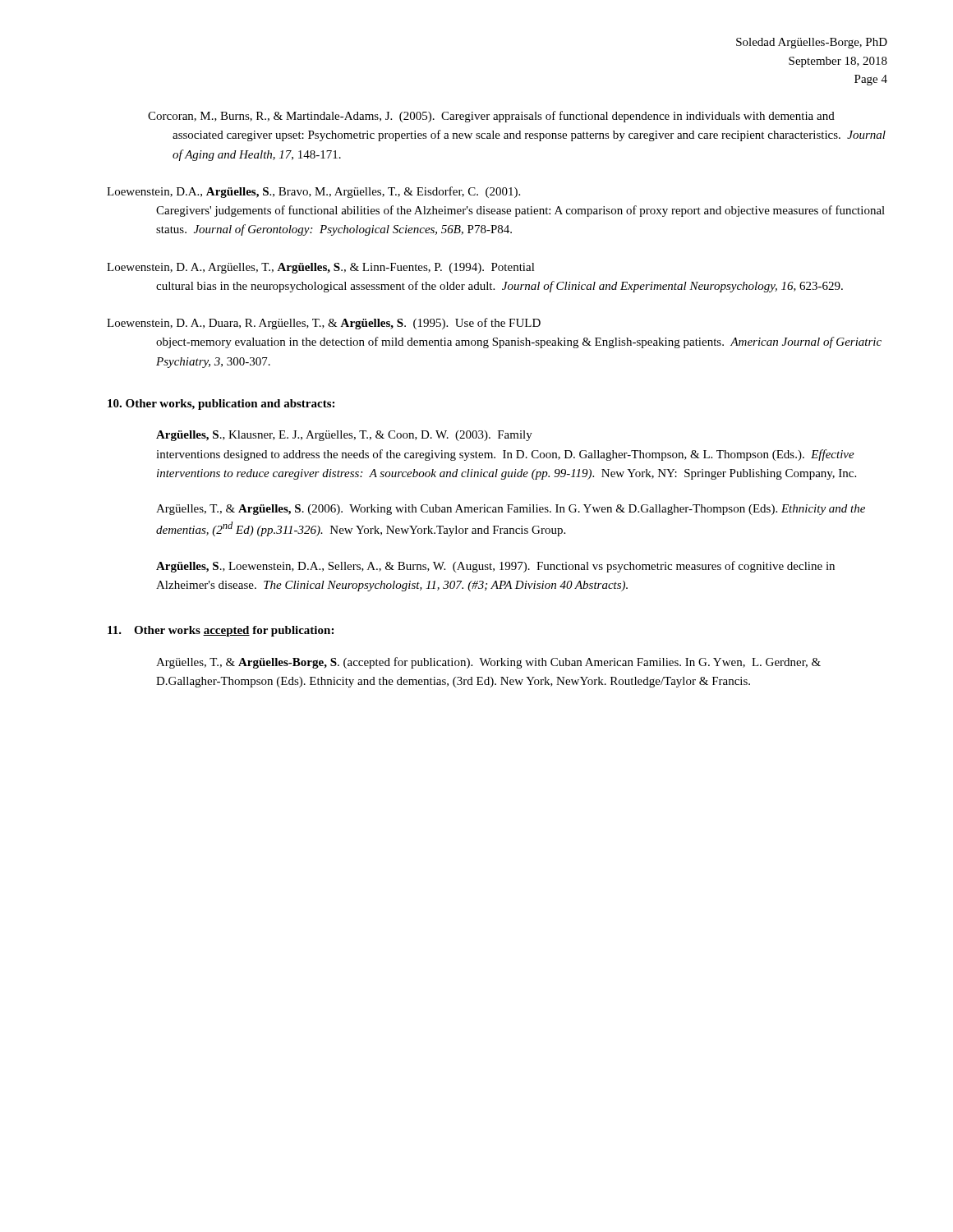Click on the section header with the text "11. Other works accepted"

point(221,630)
